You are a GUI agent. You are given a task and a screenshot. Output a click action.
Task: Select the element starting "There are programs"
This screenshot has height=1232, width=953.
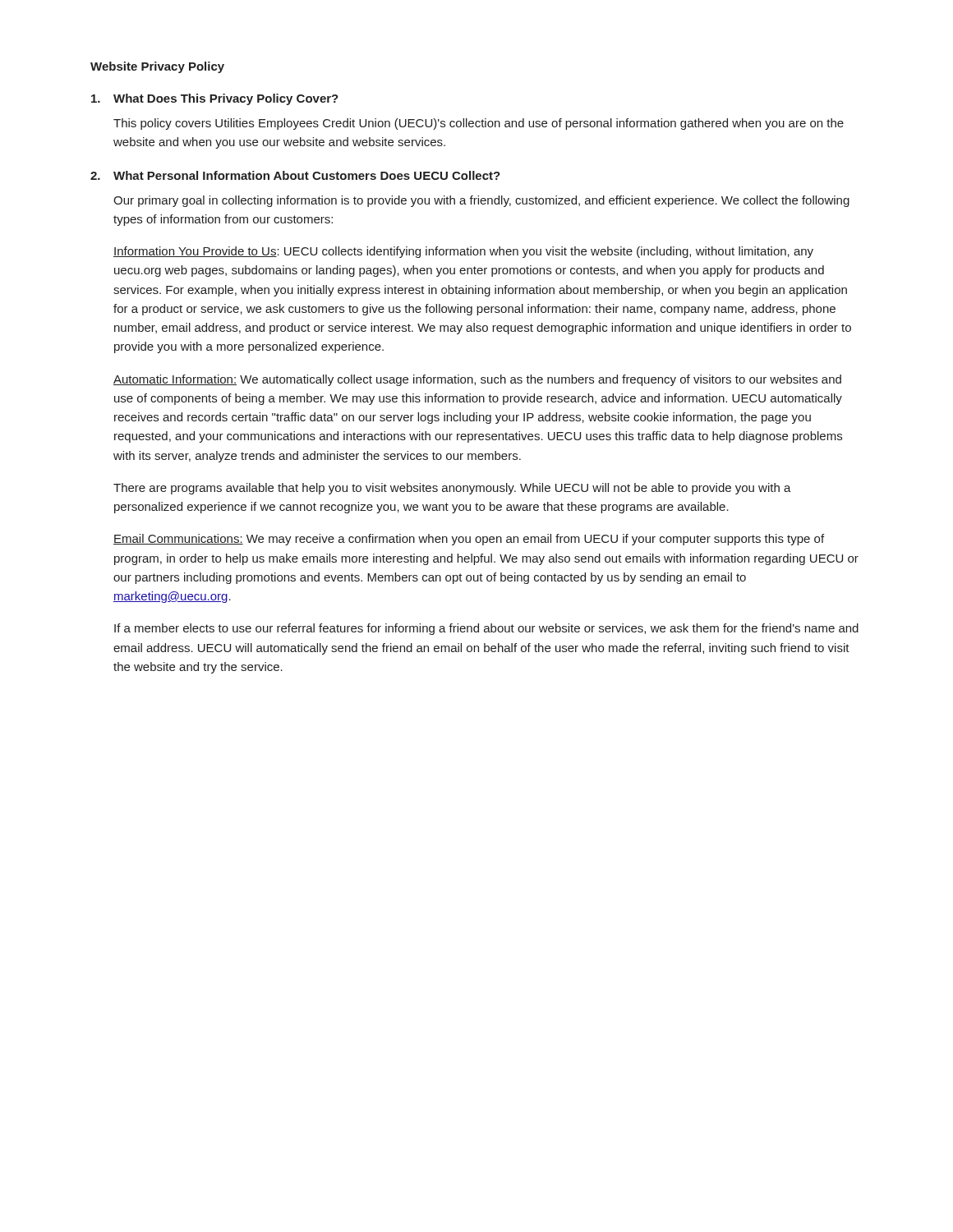point(452,497)
